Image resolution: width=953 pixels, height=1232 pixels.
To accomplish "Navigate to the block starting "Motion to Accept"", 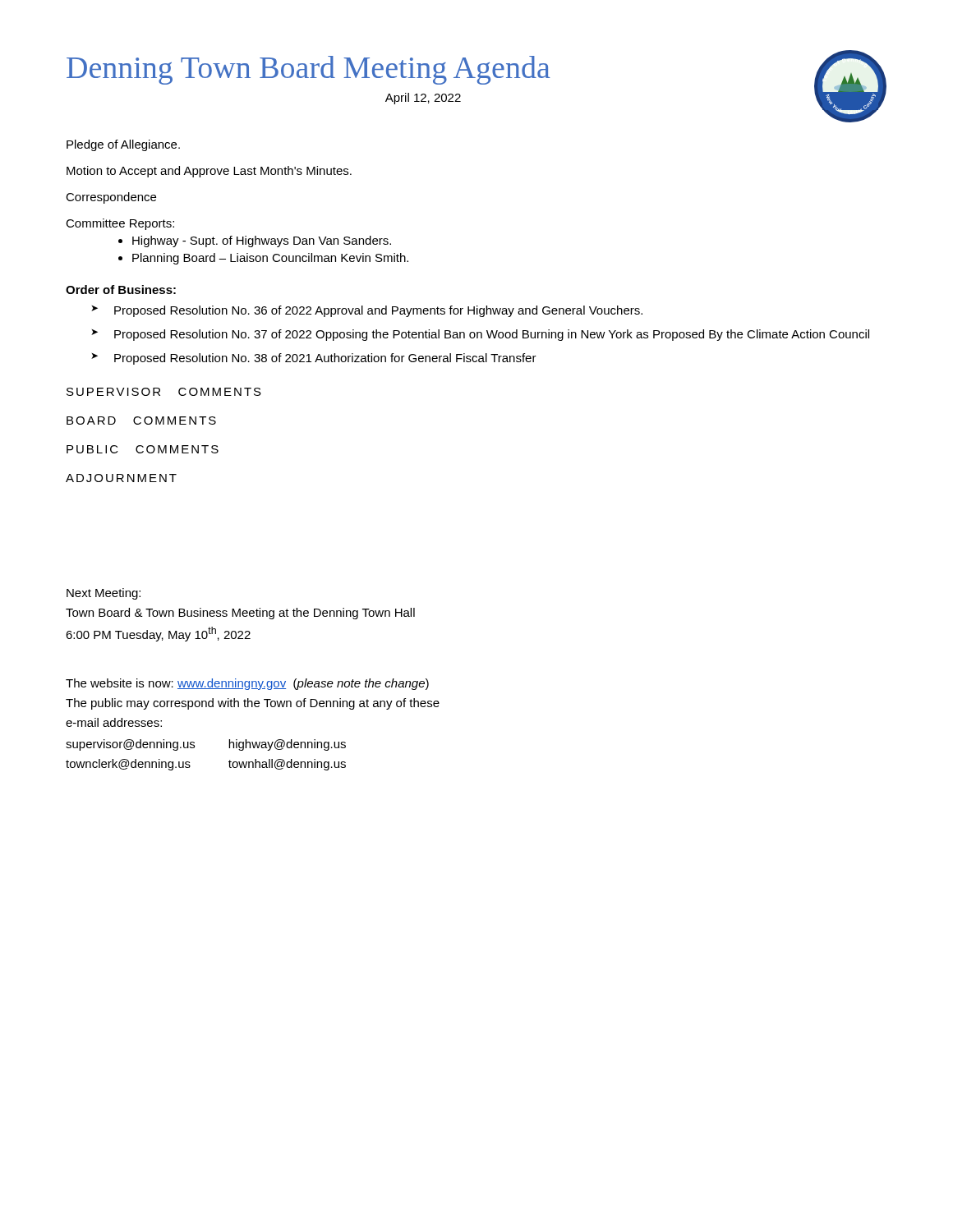I will coord(209,172).
